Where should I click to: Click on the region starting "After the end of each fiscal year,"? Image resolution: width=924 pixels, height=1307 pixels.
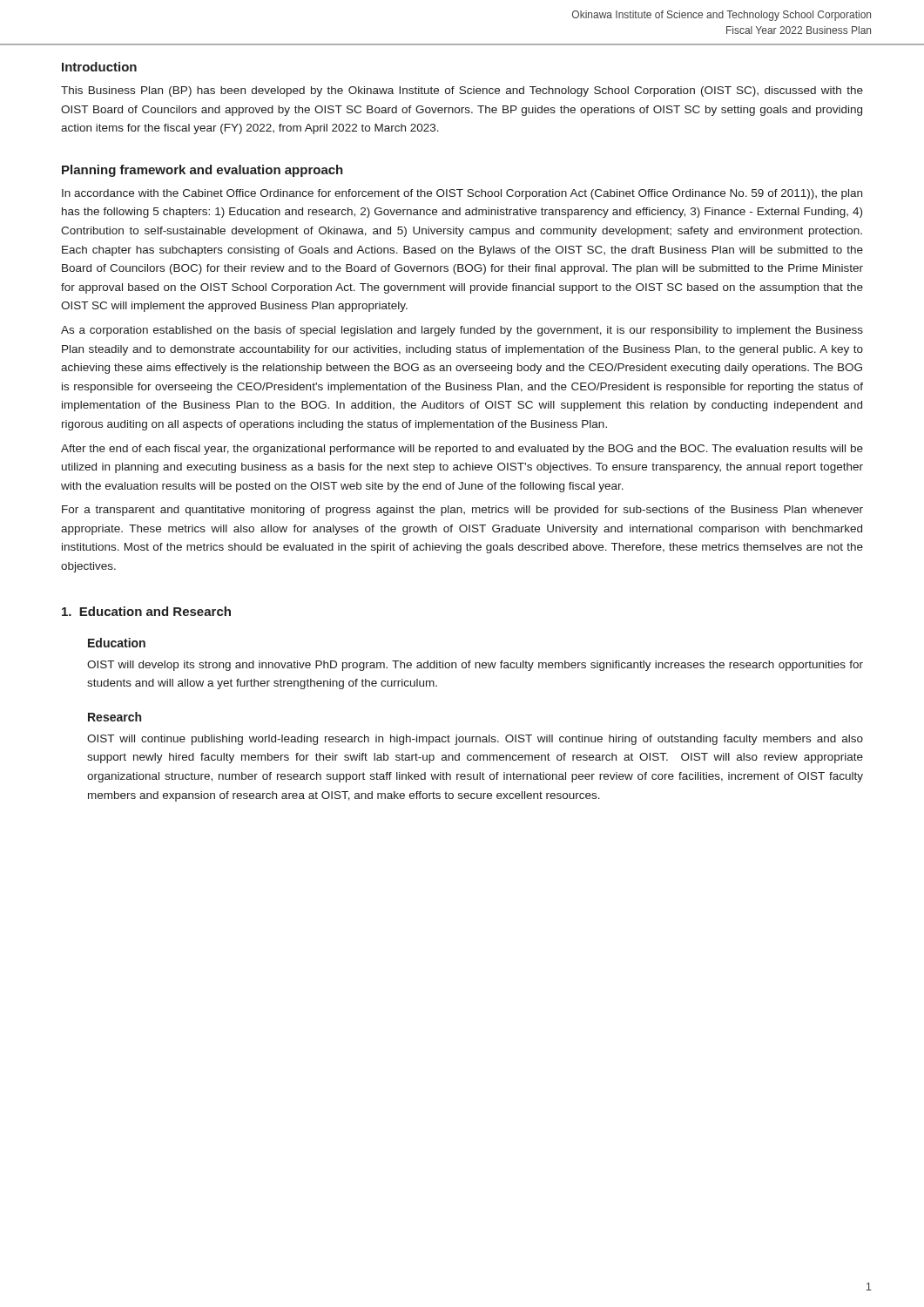click(462, 467)
